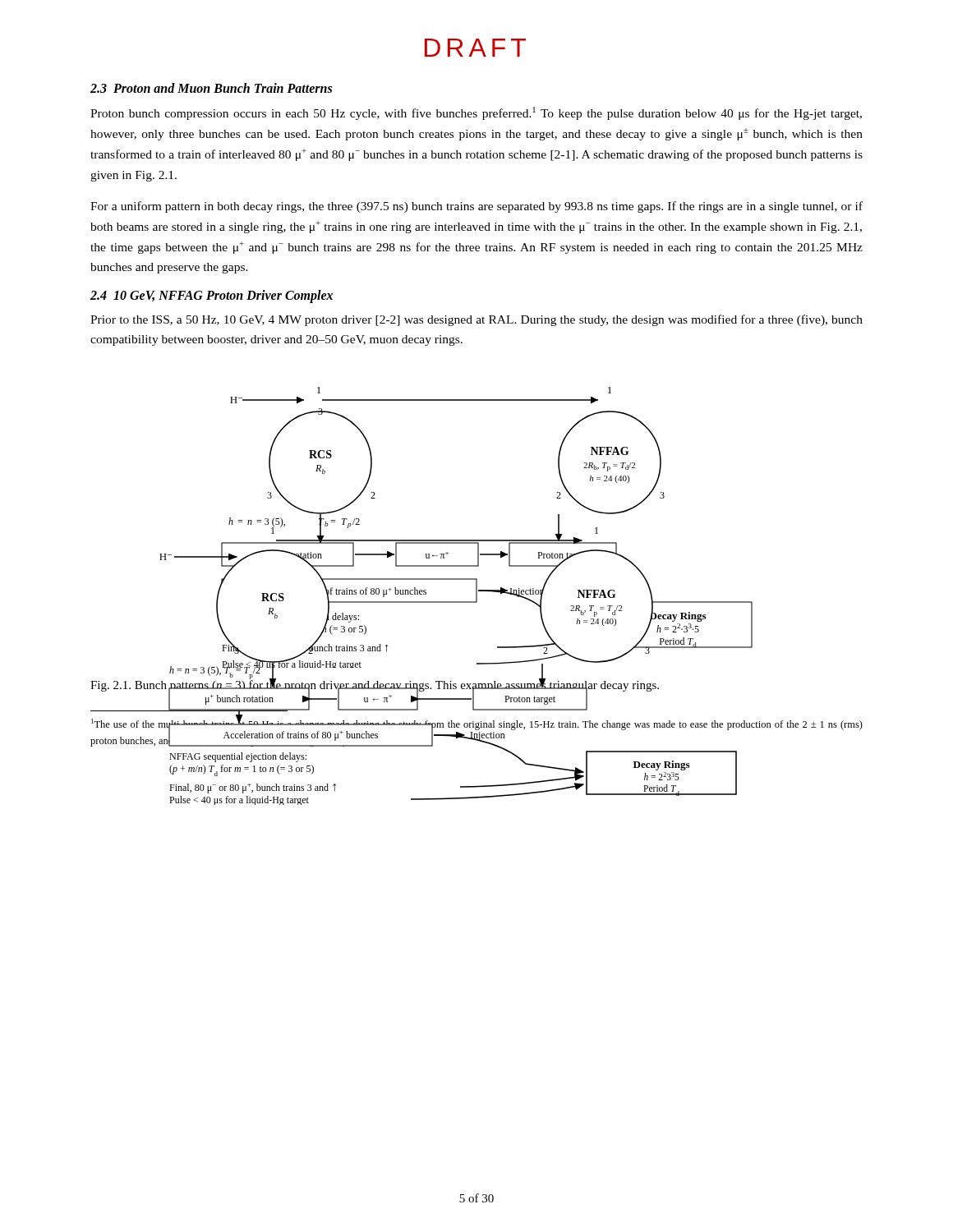
Task: Select the section header containing "2.4 10 GeV, NFFAG Proton Driver Complex"
Action: click(212, 295)
